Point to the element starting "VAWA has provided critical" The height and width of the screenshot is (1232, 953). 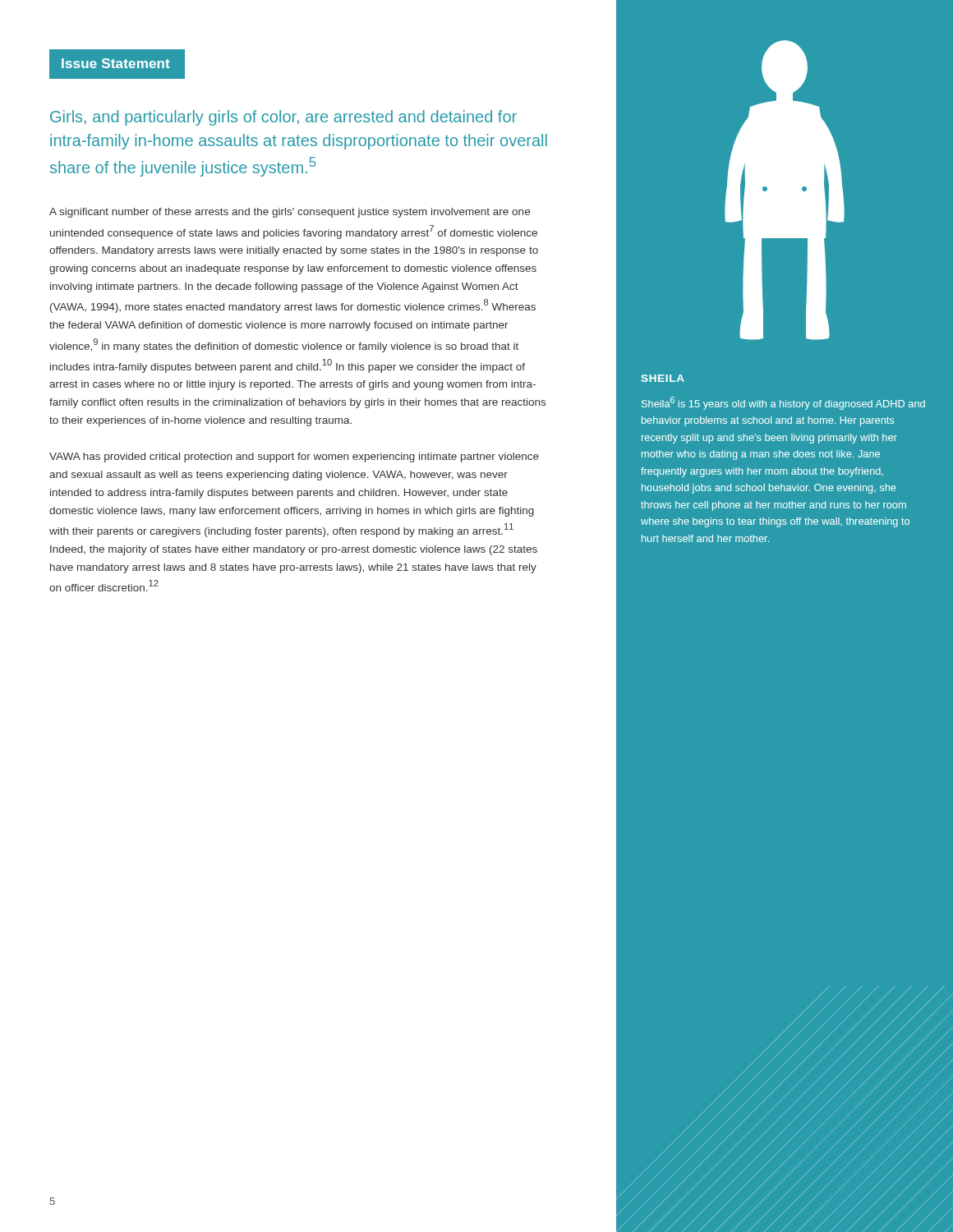point(294,522)
